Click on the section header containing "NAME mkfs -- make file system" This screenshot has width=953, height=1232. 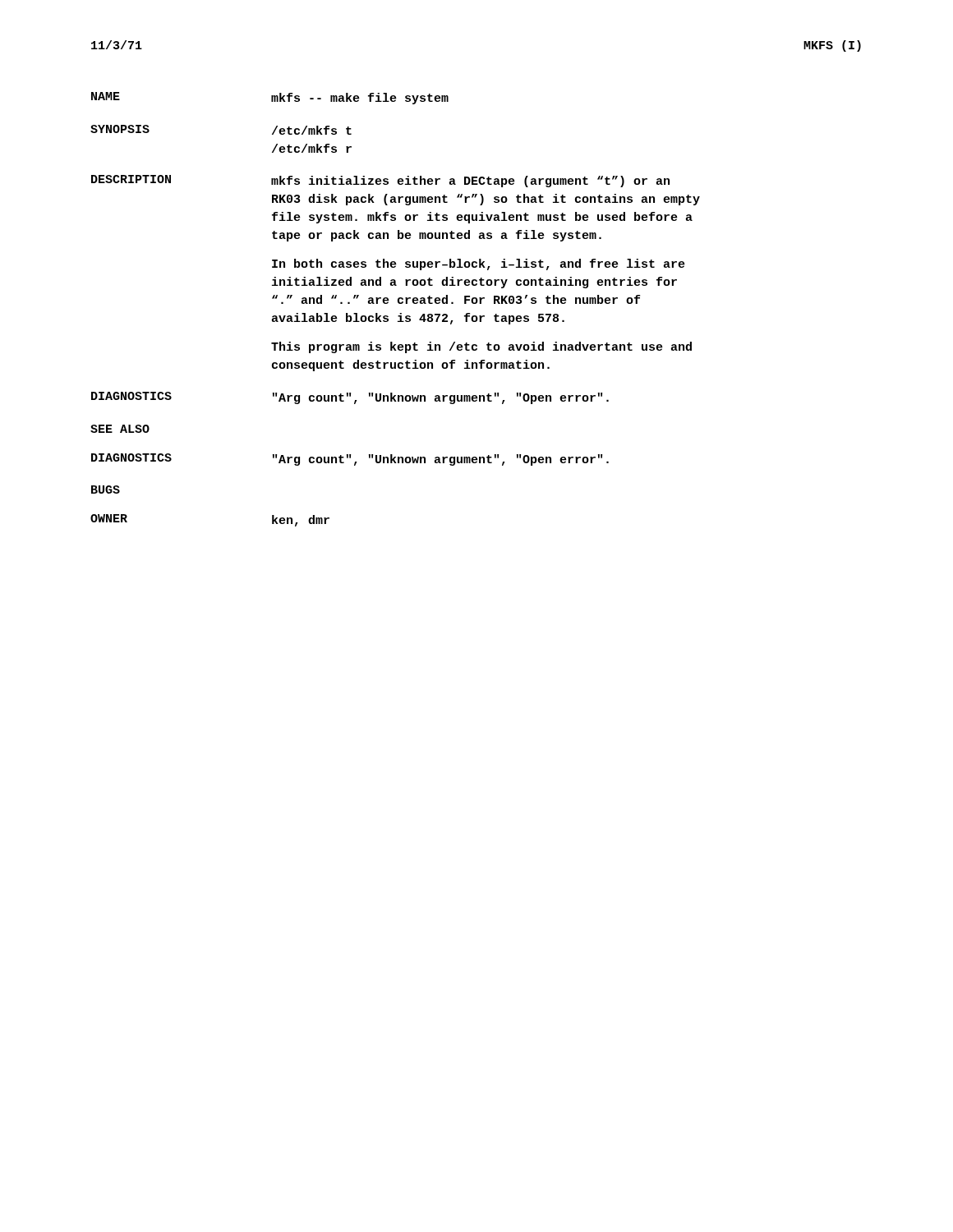coord(270,98)
